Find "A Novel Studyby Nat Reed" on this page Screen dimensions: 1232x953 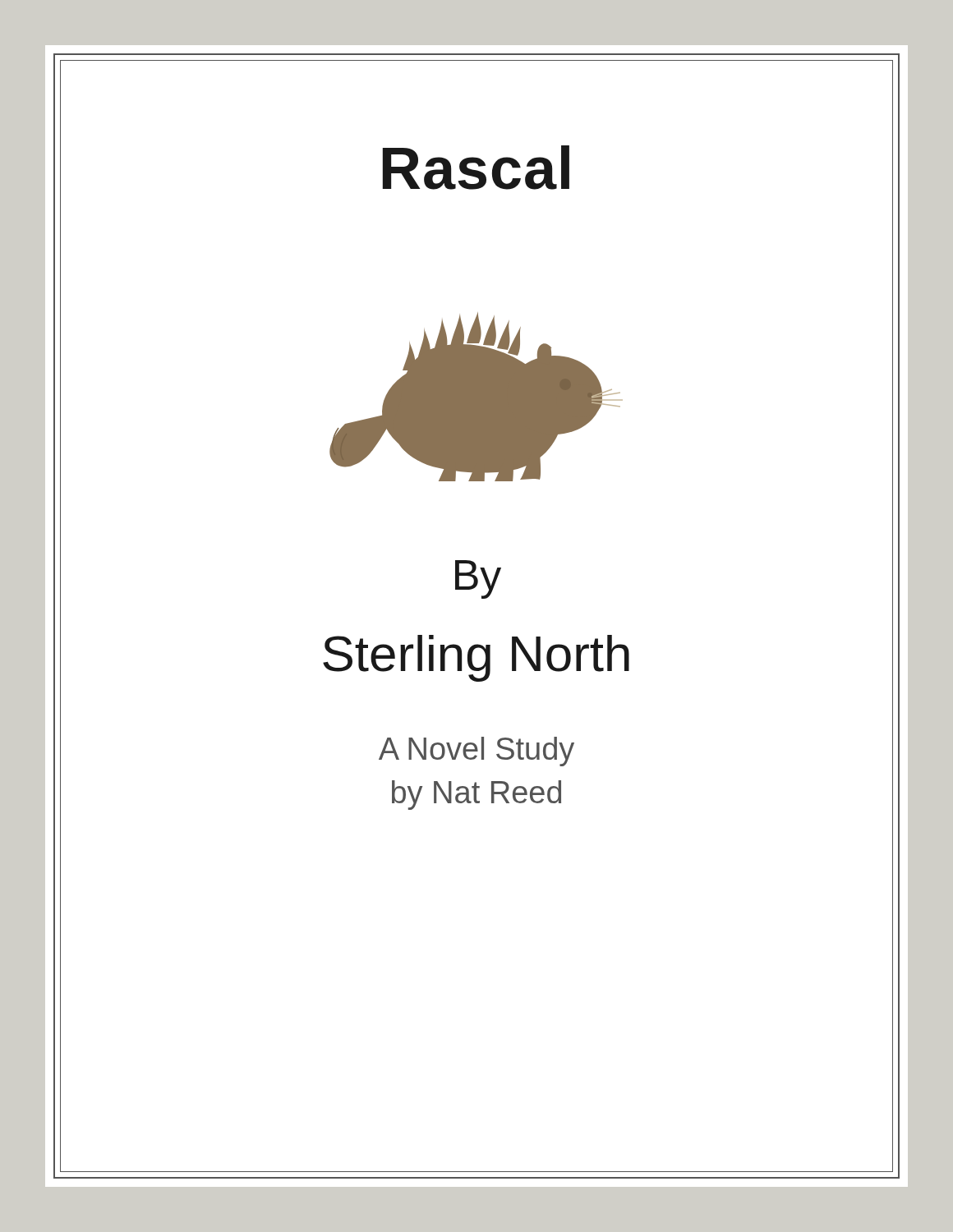pyautogui.click(x=476, y=771)
